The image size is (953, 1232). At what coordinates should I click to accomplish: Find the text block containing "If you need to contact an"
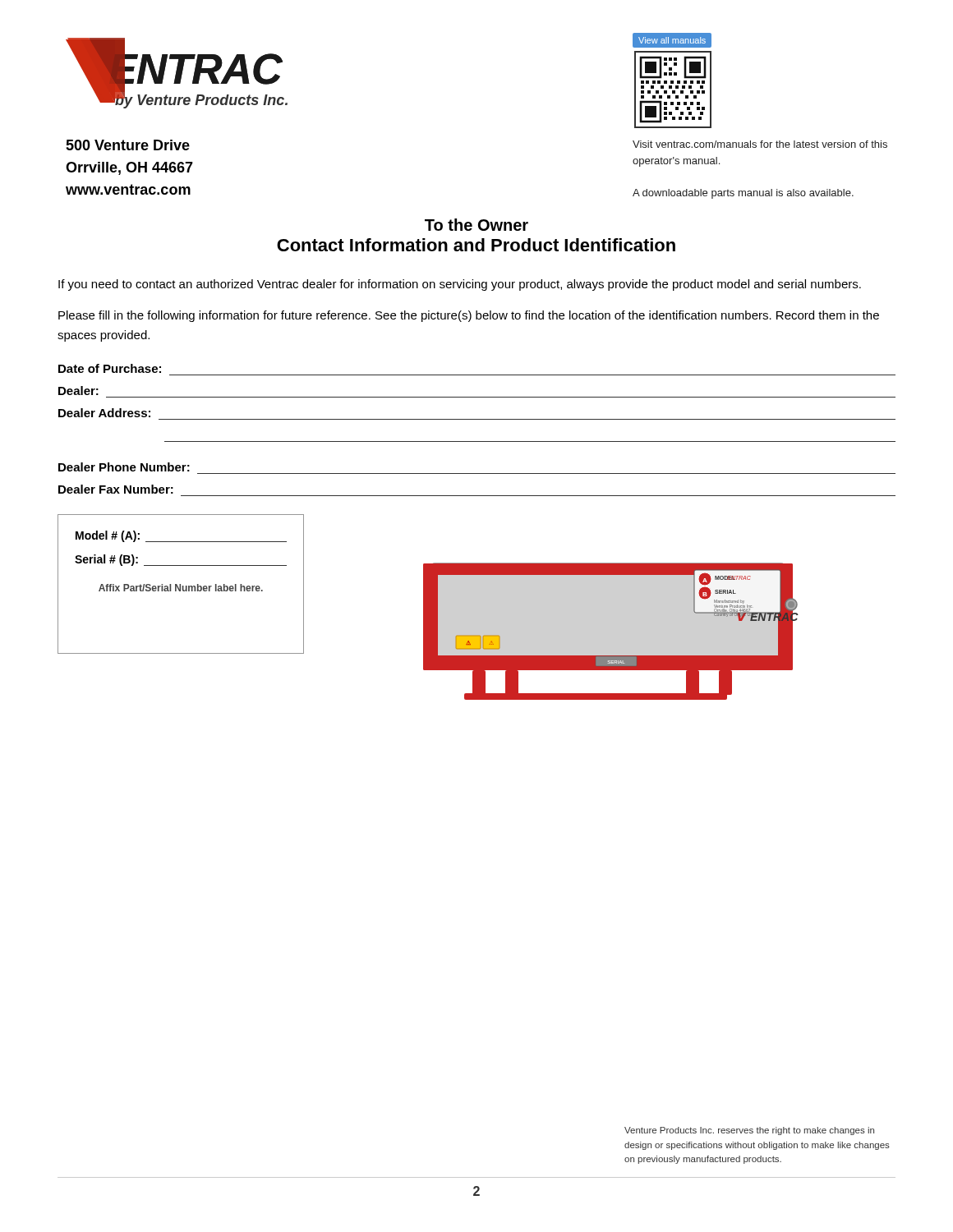point(460,284)
